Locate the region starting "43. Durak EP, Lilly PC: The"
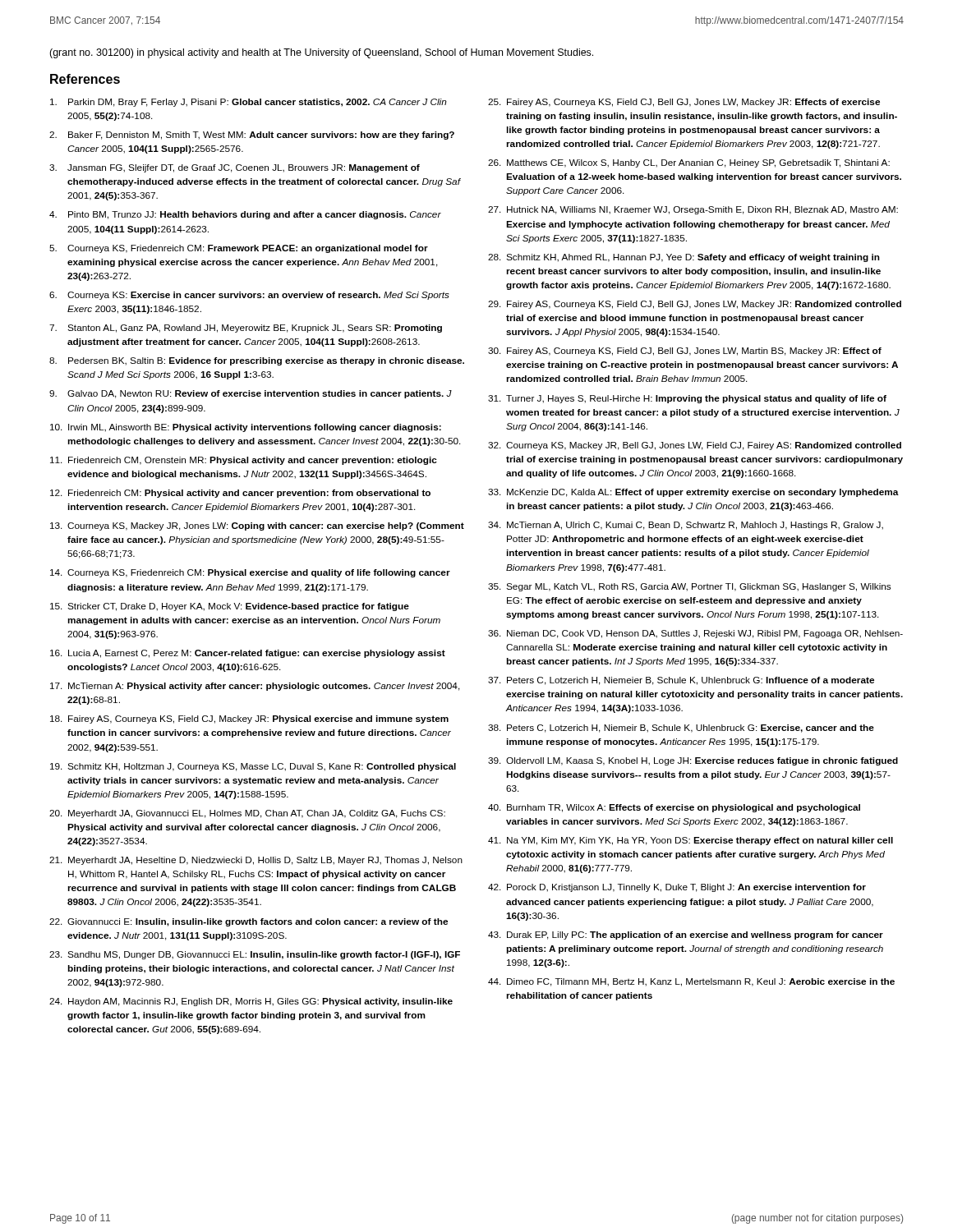The width and height of the screenshot is (953, 1232). pyautogui.click(x=696, y=949)
